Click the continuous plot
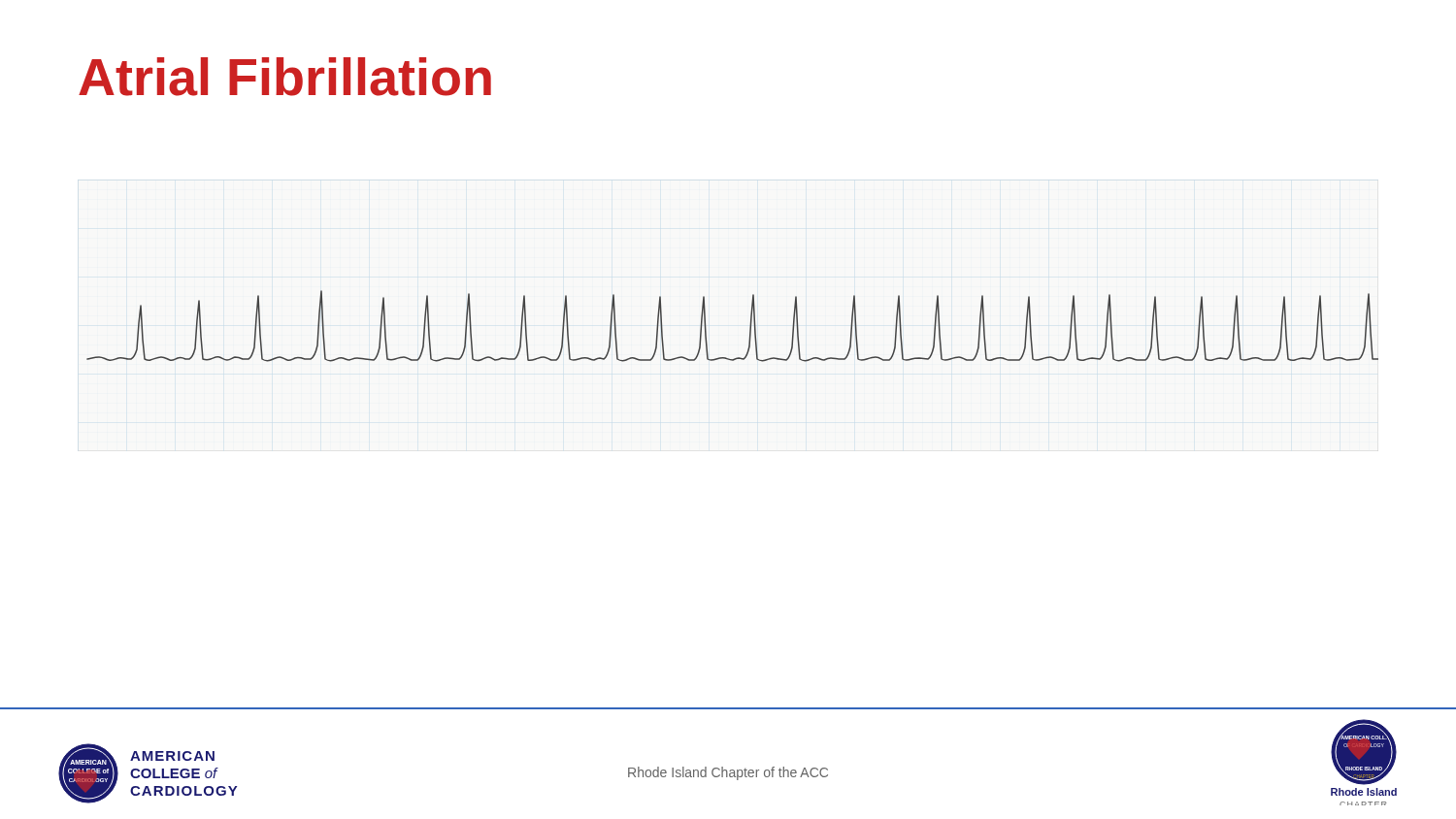Image resolution: width=1456 pixels, height=819 pixels. 728,315
